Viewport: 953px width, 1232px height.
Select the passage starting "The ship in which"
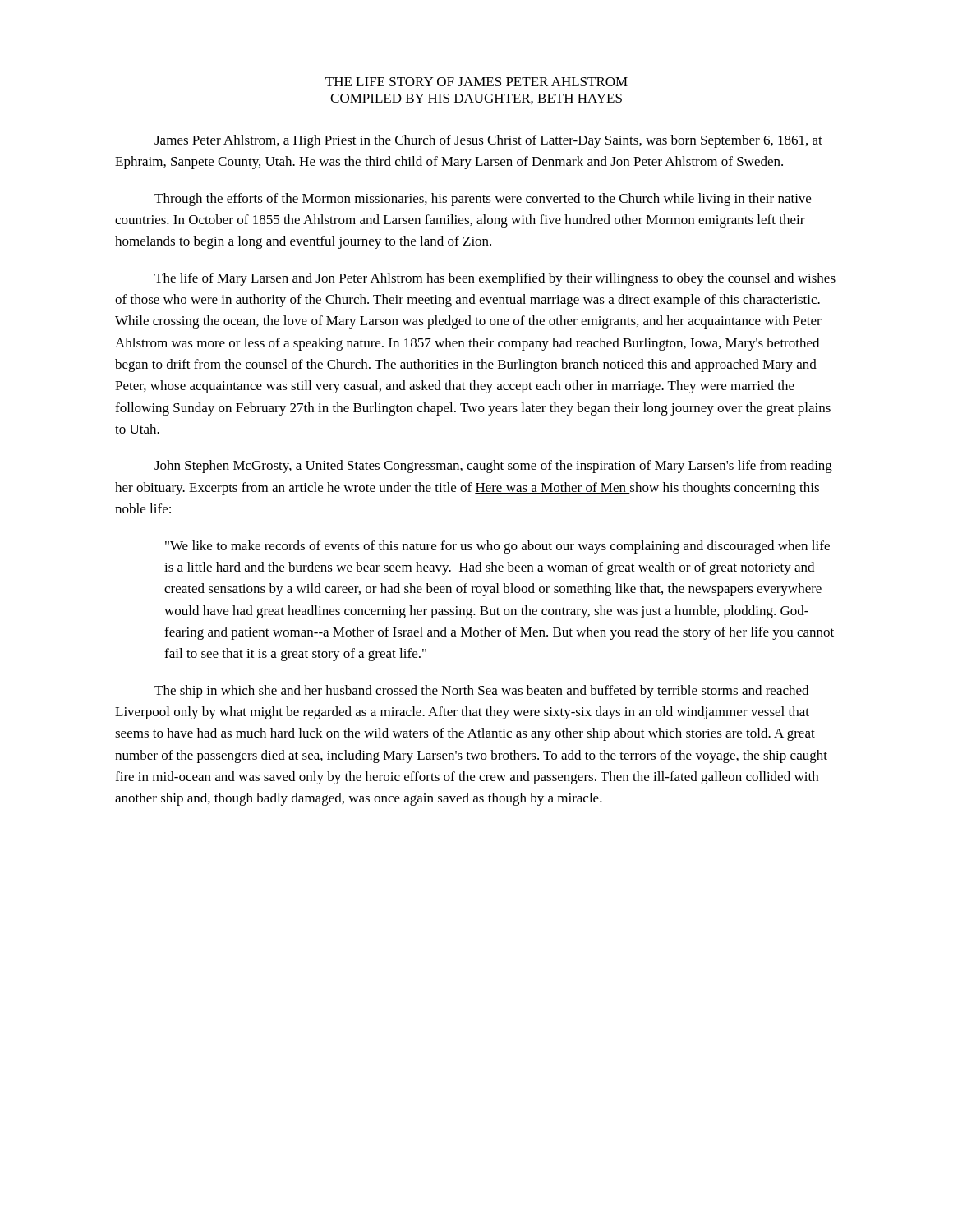[x=471, y=744]
